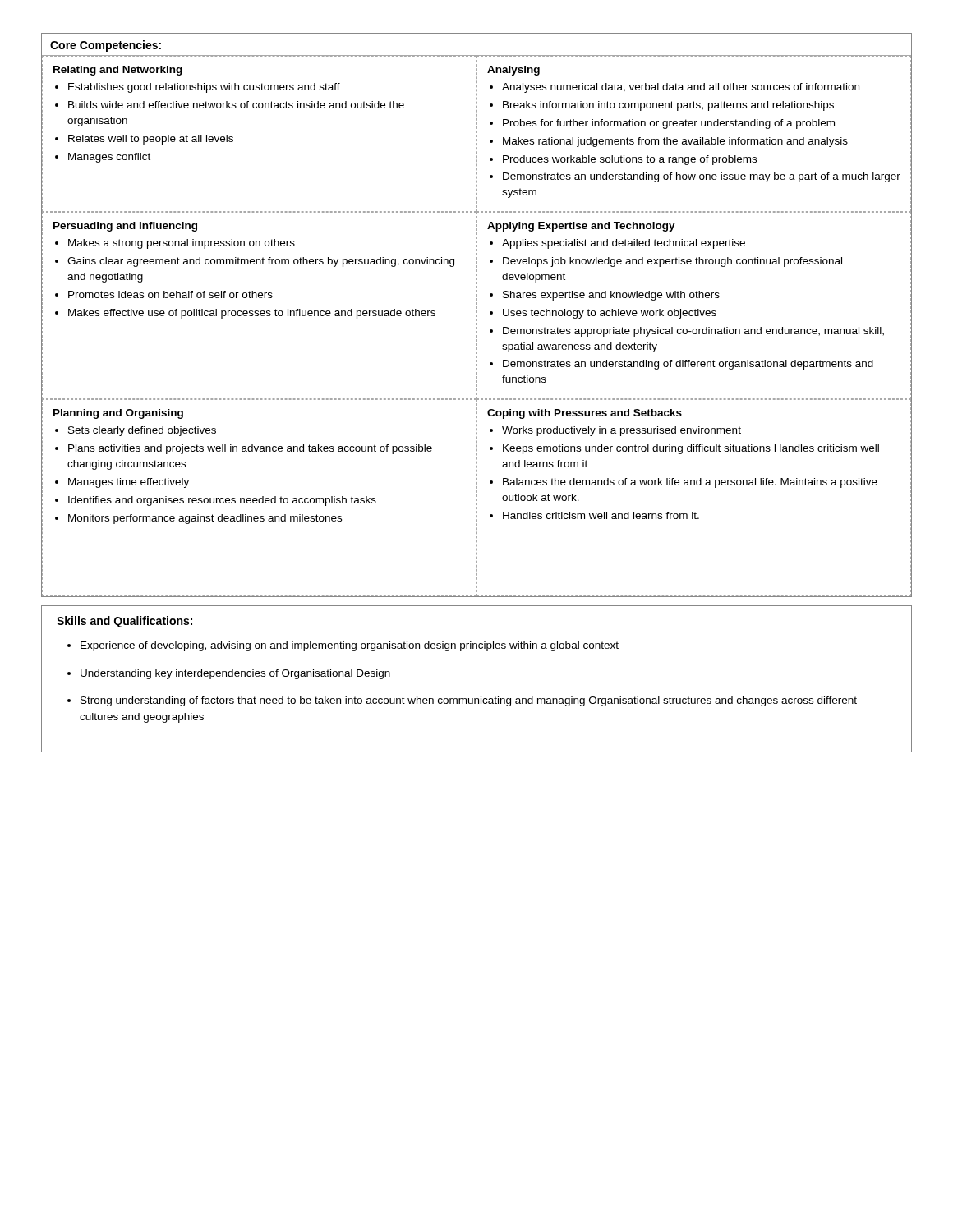953x1232 pixels.
Task: Navigate to the text starting "Planning and Organising"
Action: pos(118,413)
